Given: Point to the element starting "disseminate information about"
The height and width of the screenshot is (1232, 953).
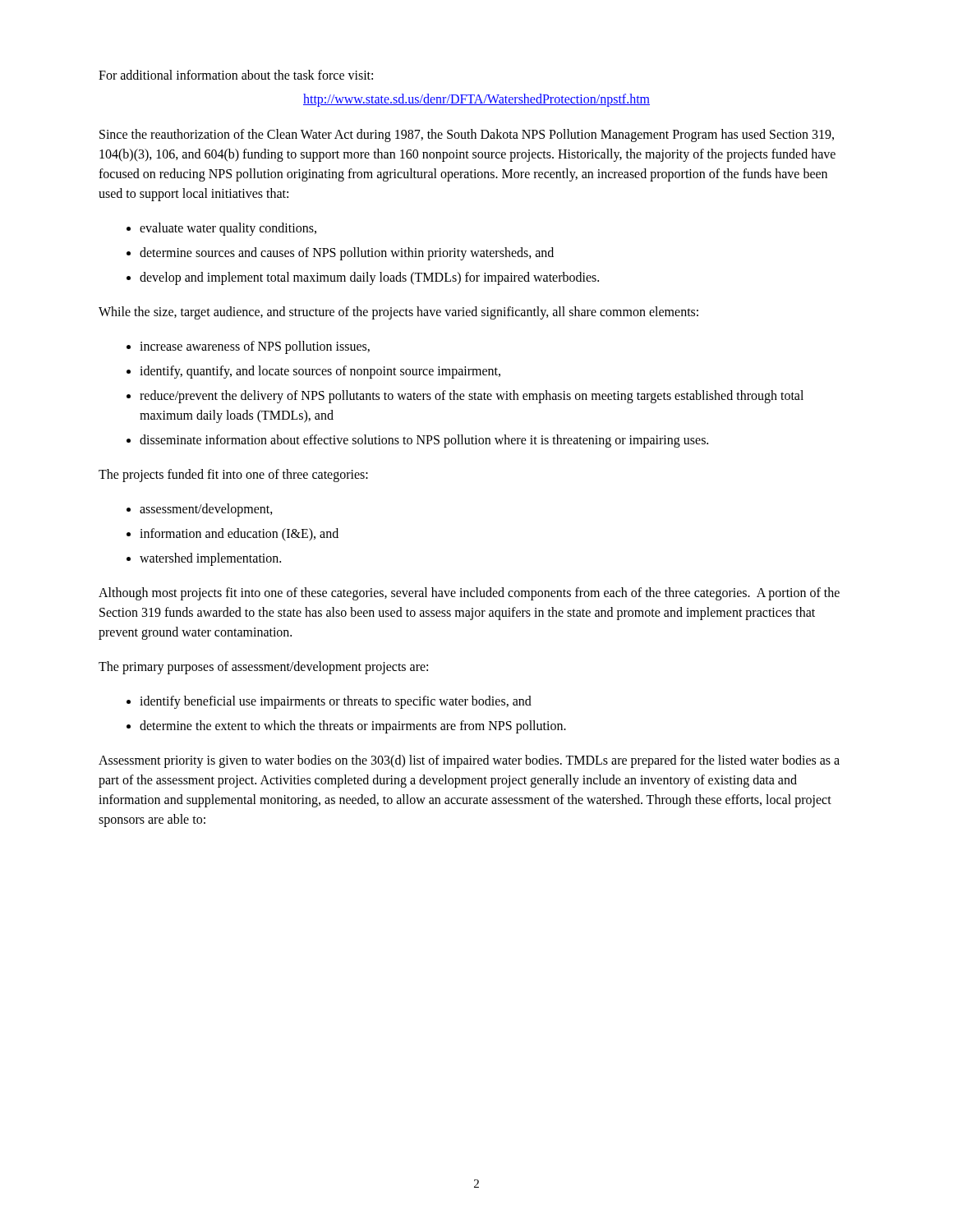Looking at the screenshot, I should click(x=425, y=440).
